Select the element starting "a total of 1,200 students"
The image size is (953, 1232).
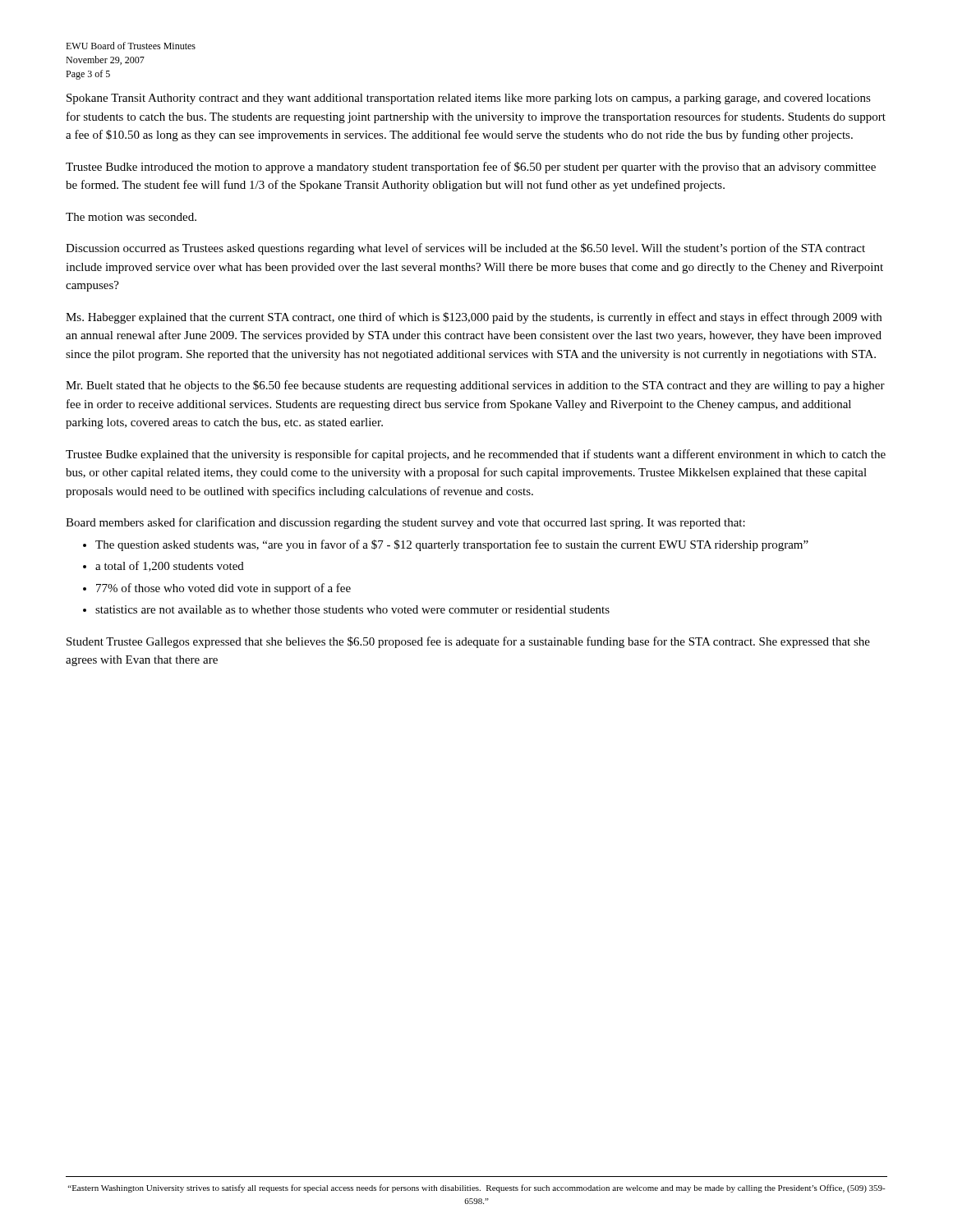[x=170, y=566]
